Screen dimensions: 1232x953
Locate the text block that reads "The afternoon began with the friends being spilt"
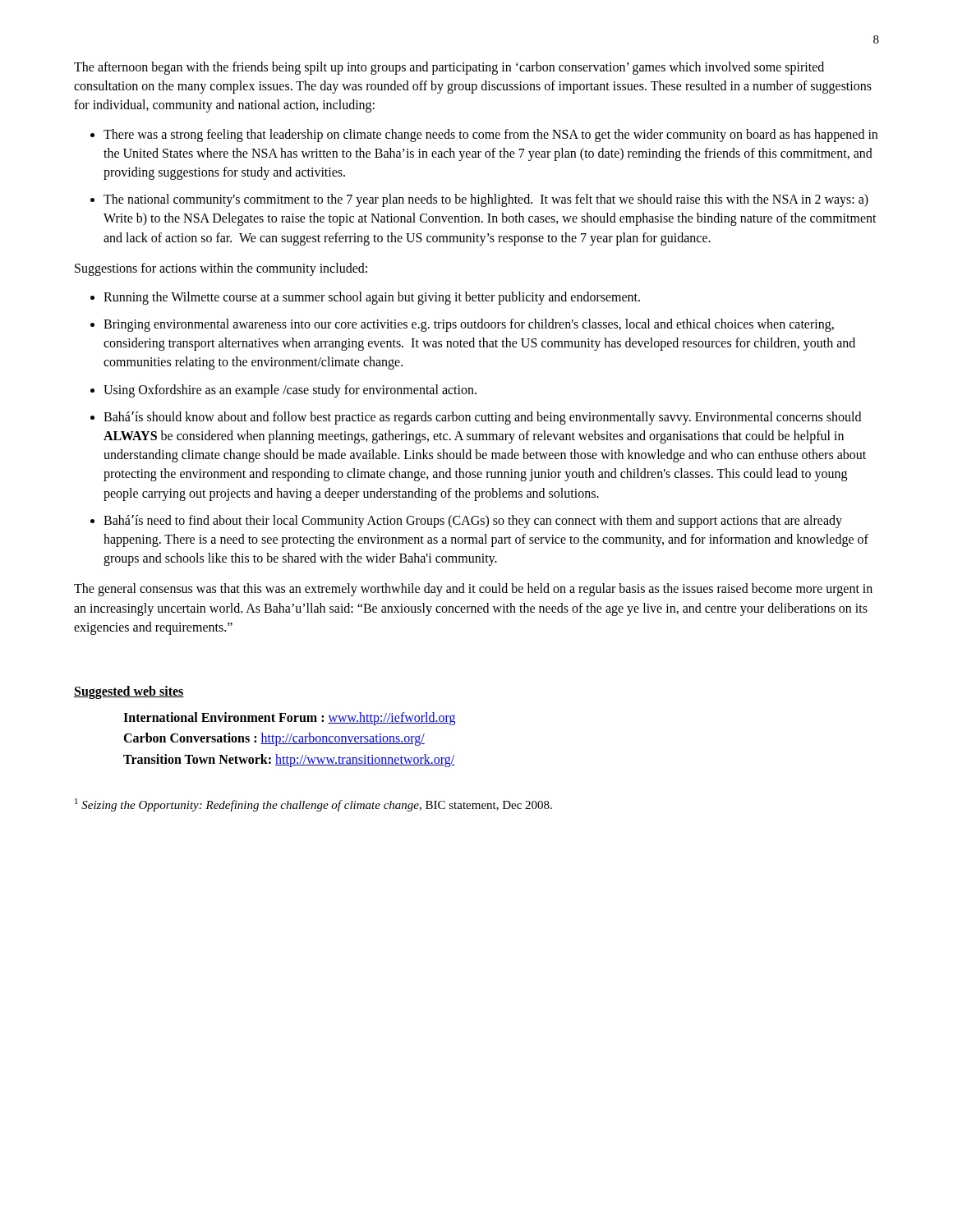click(473, 86)
